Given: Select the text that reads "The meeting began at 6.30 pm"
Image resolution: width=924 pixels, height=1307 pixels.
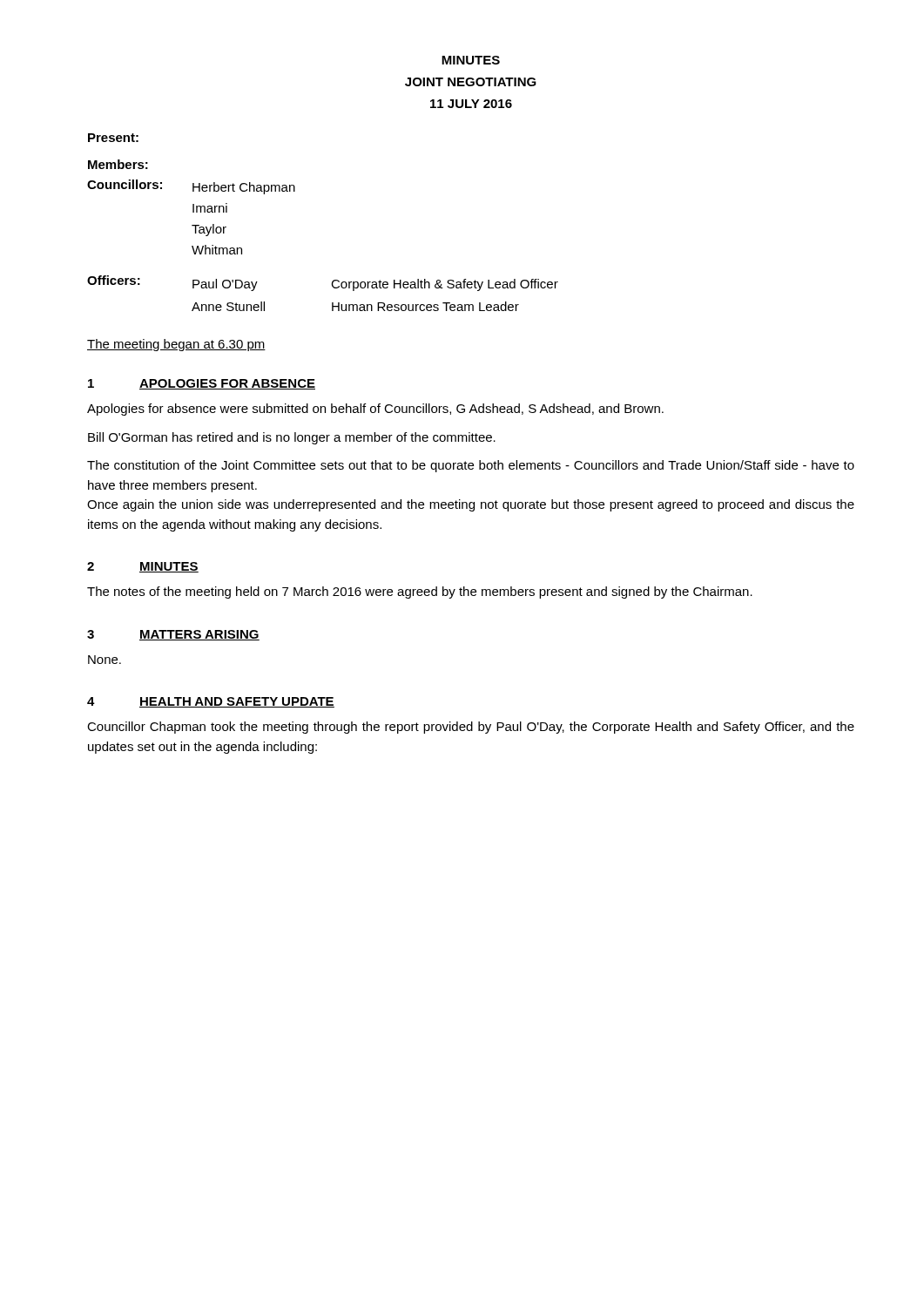Looking at the screenshot, I should pos(176,344).
